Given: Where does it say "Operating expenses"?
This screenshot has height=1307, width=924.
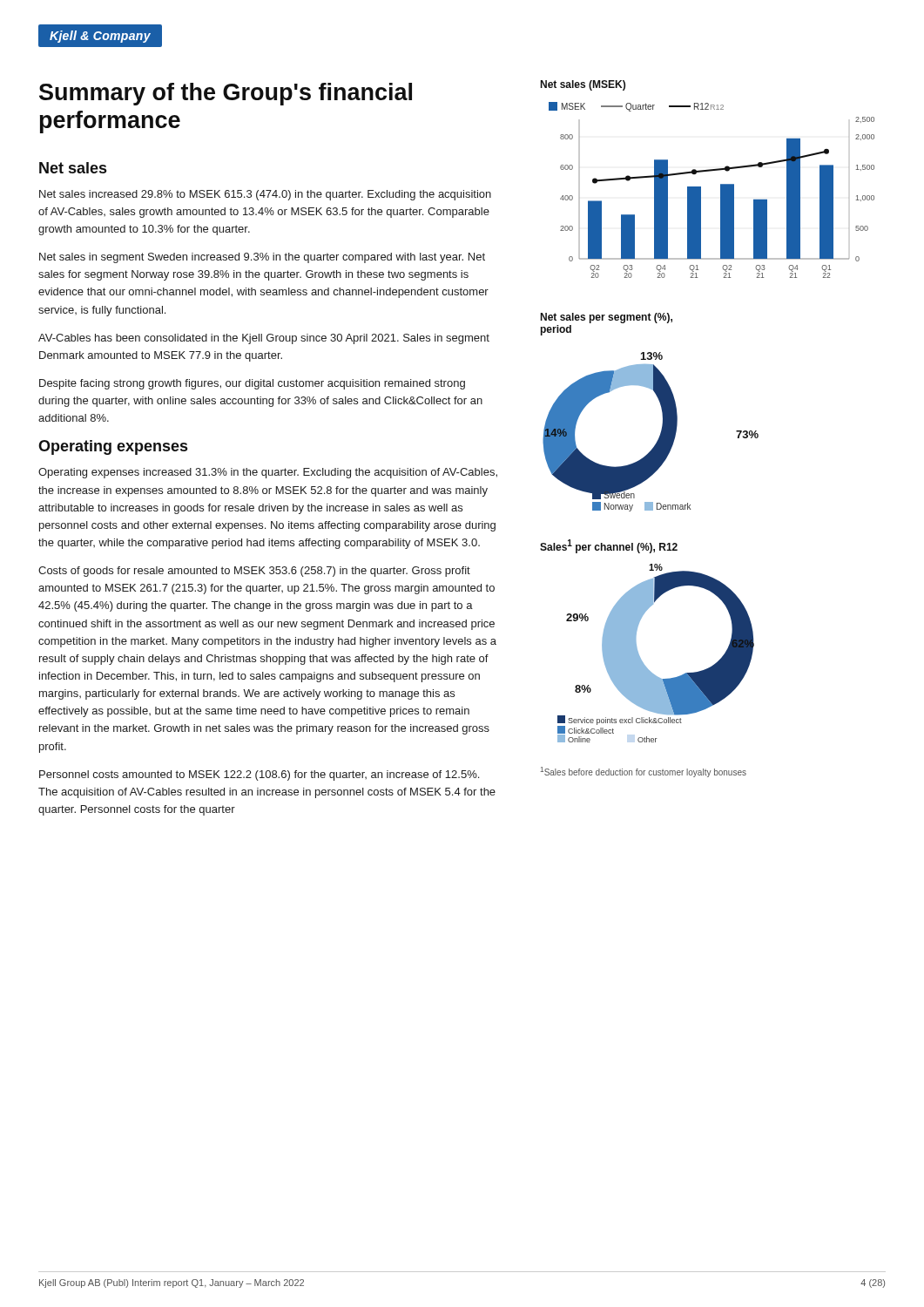Looking at the screenshot, I should [113, 447].
